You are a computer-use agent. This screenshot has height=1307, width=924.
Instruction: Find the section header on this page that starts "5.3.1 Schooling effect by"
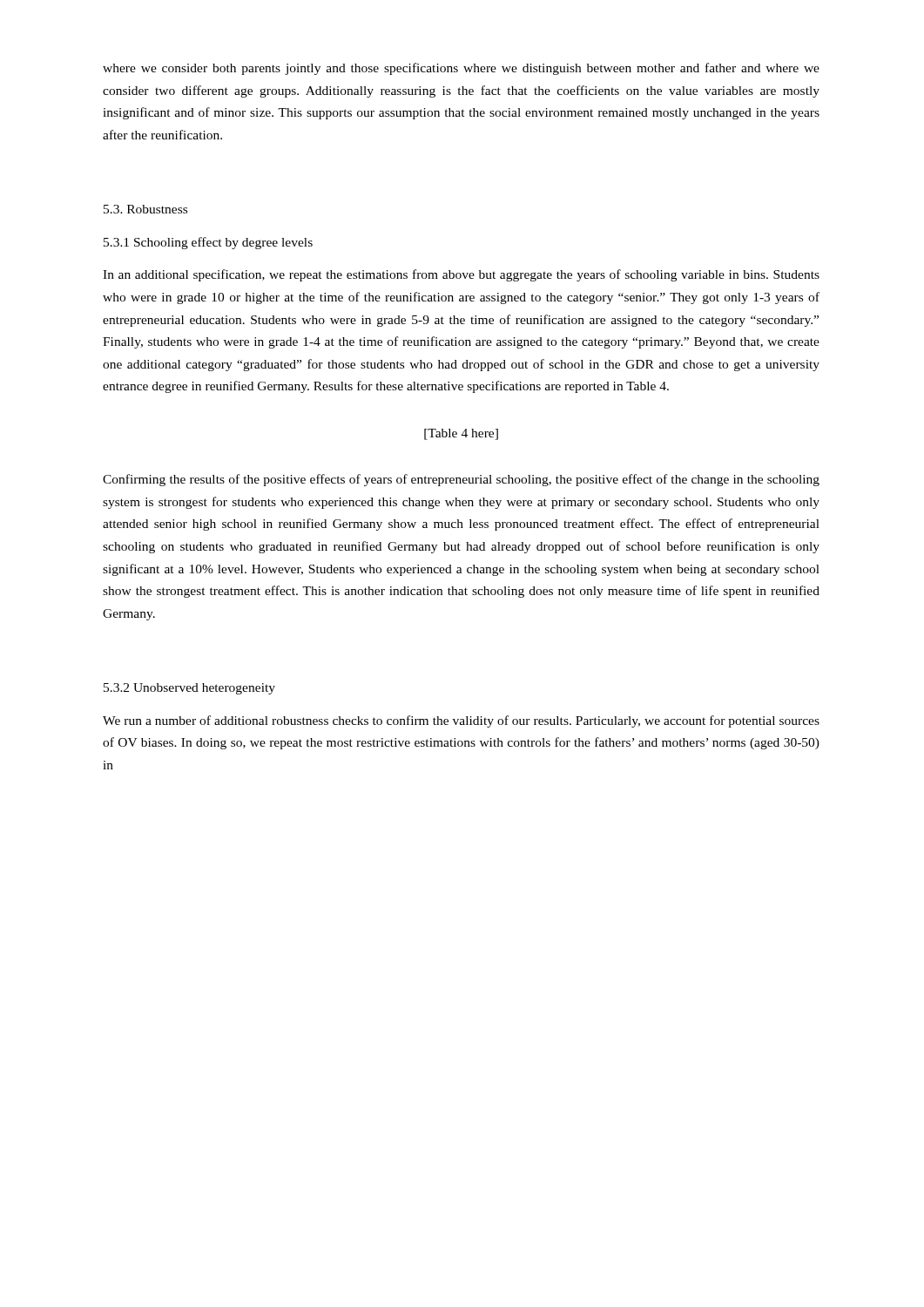[208, 242]
